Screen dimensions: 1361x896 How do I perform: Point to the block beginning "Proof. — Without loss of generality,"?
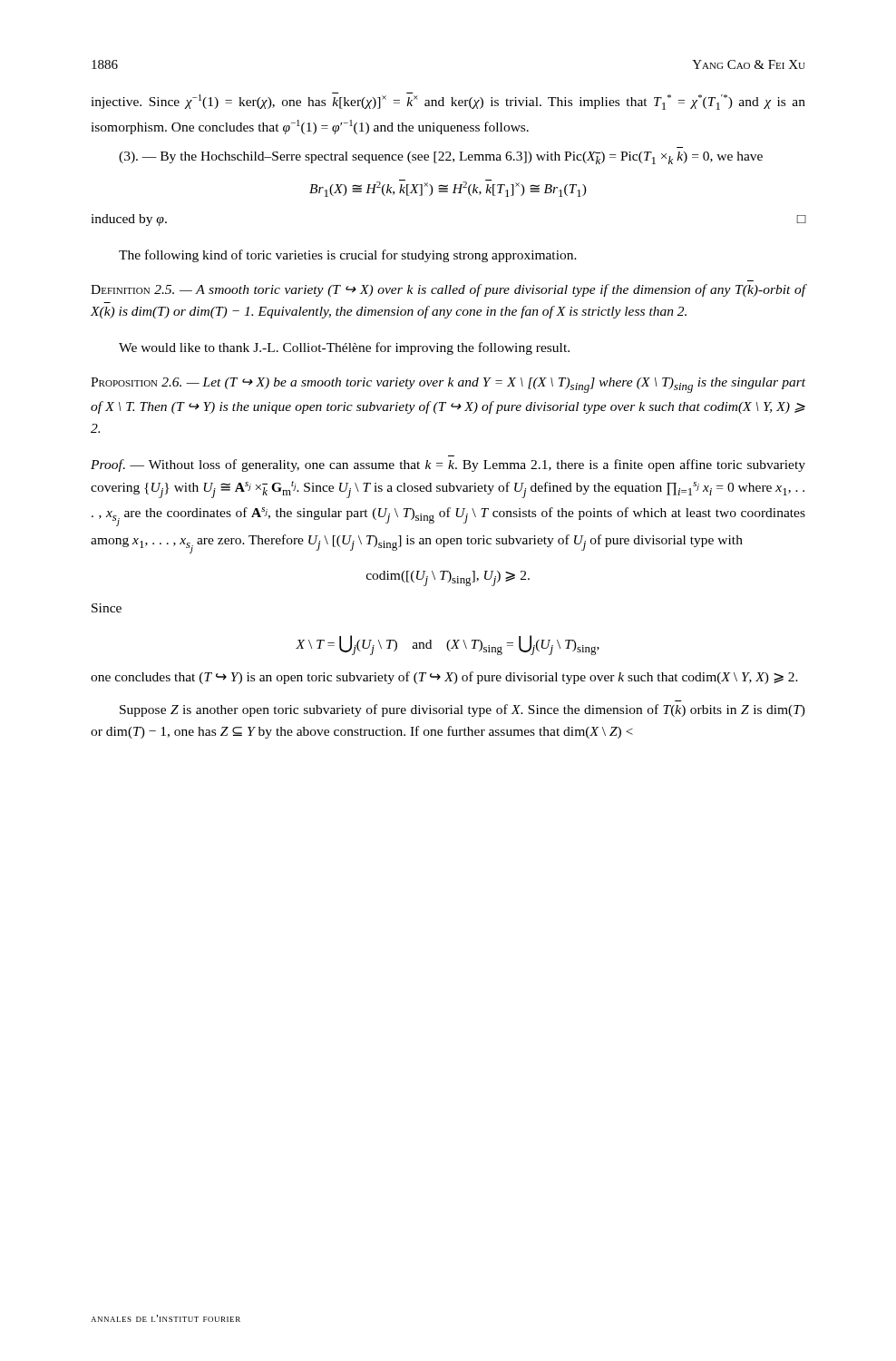(448, 504)
